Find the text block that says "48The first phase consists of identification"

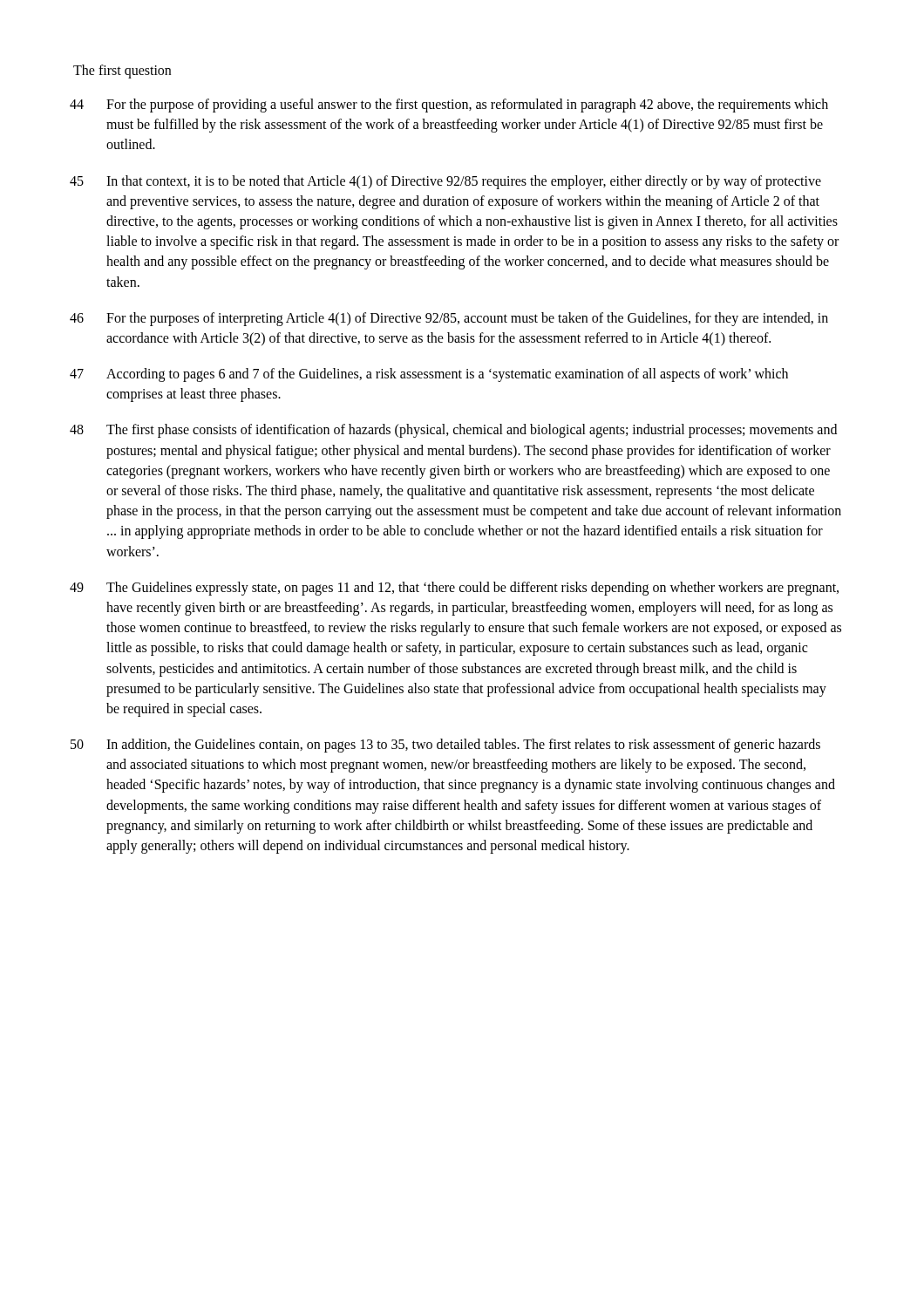456,491
